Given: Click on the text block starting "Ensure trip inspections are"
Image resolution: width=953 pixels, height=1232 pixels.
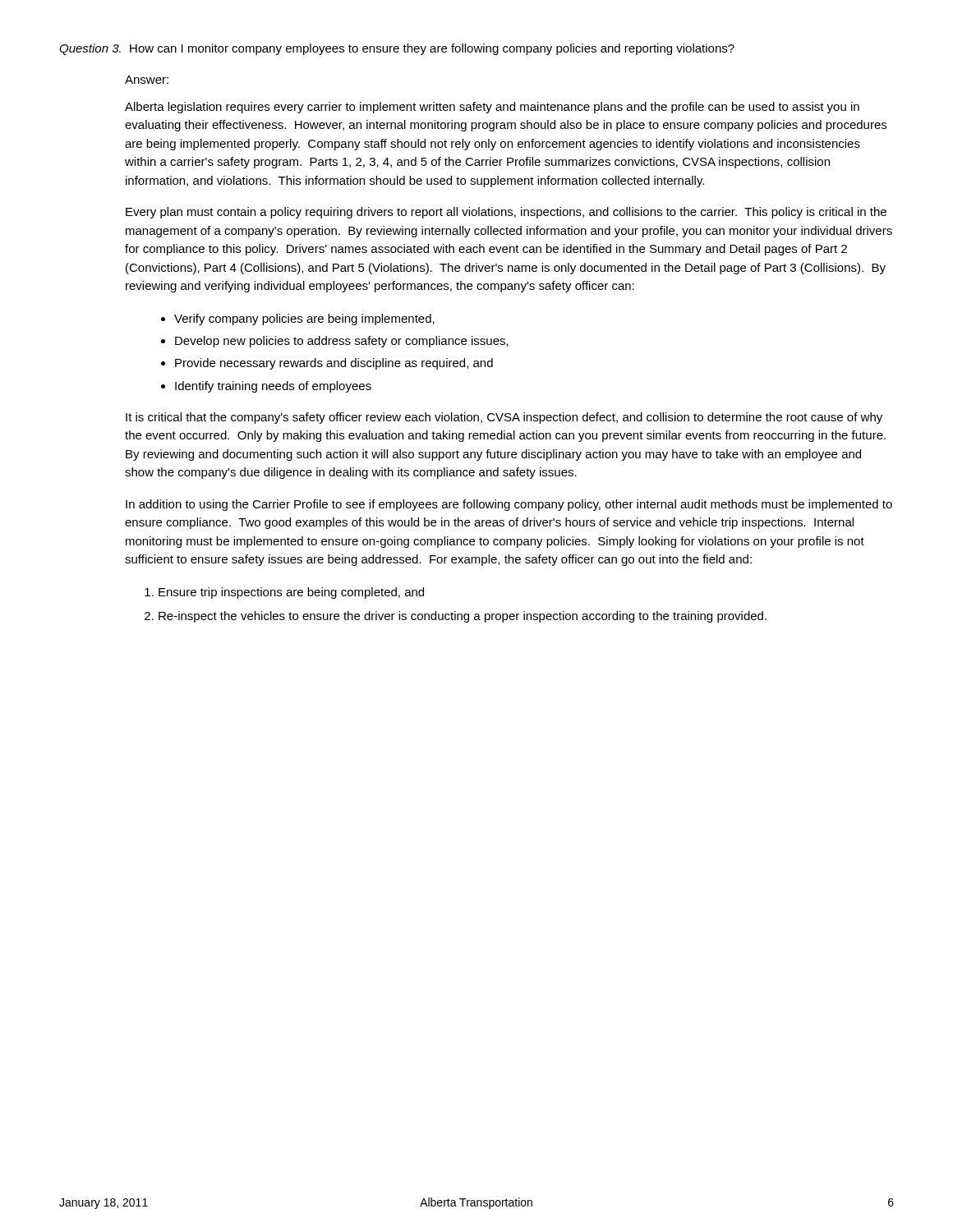Looking at the screenshot, I should (x=291, y=592).
